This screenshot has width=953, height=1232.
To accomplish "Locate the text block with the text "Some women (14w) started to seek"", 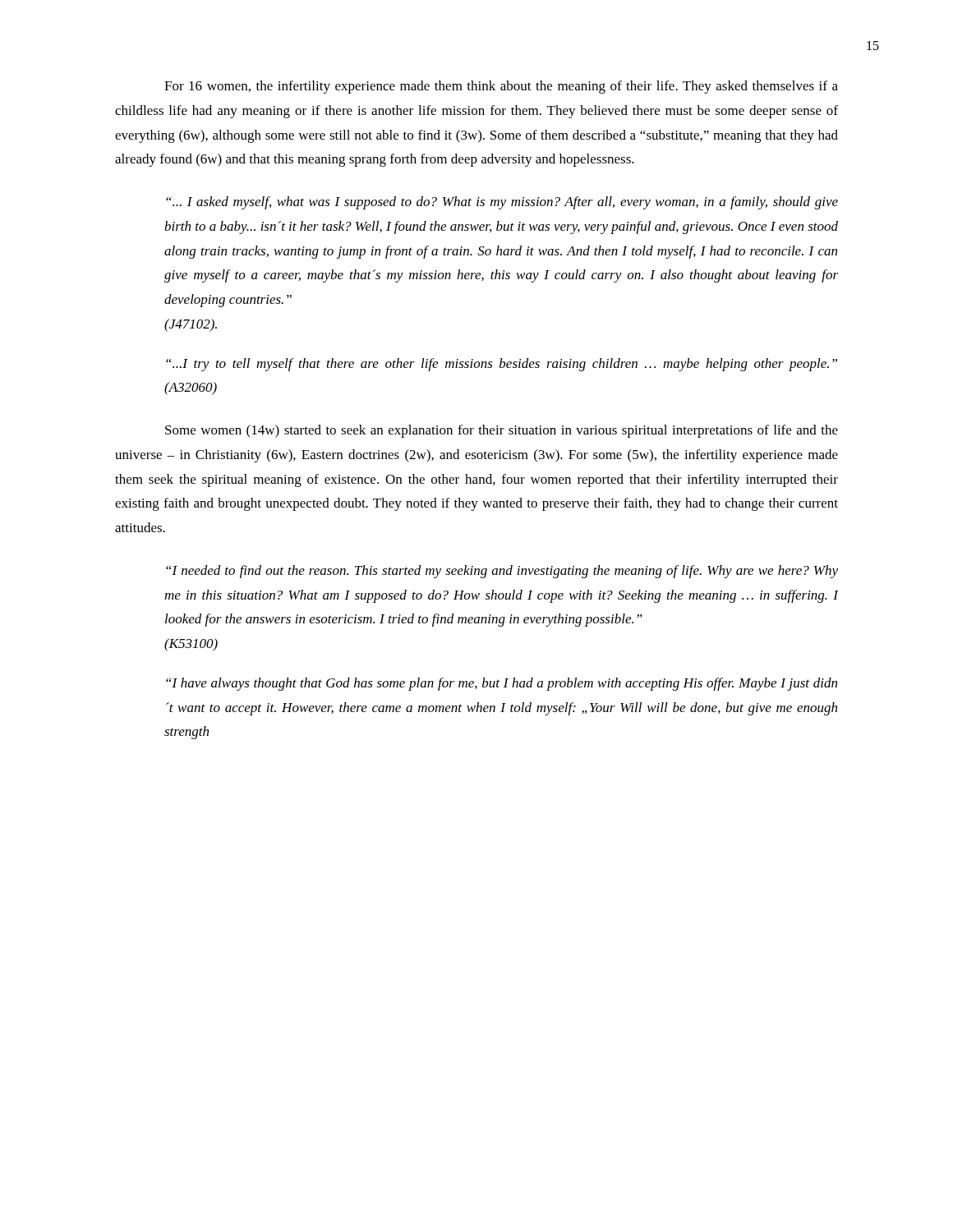I will coord(476,479).
